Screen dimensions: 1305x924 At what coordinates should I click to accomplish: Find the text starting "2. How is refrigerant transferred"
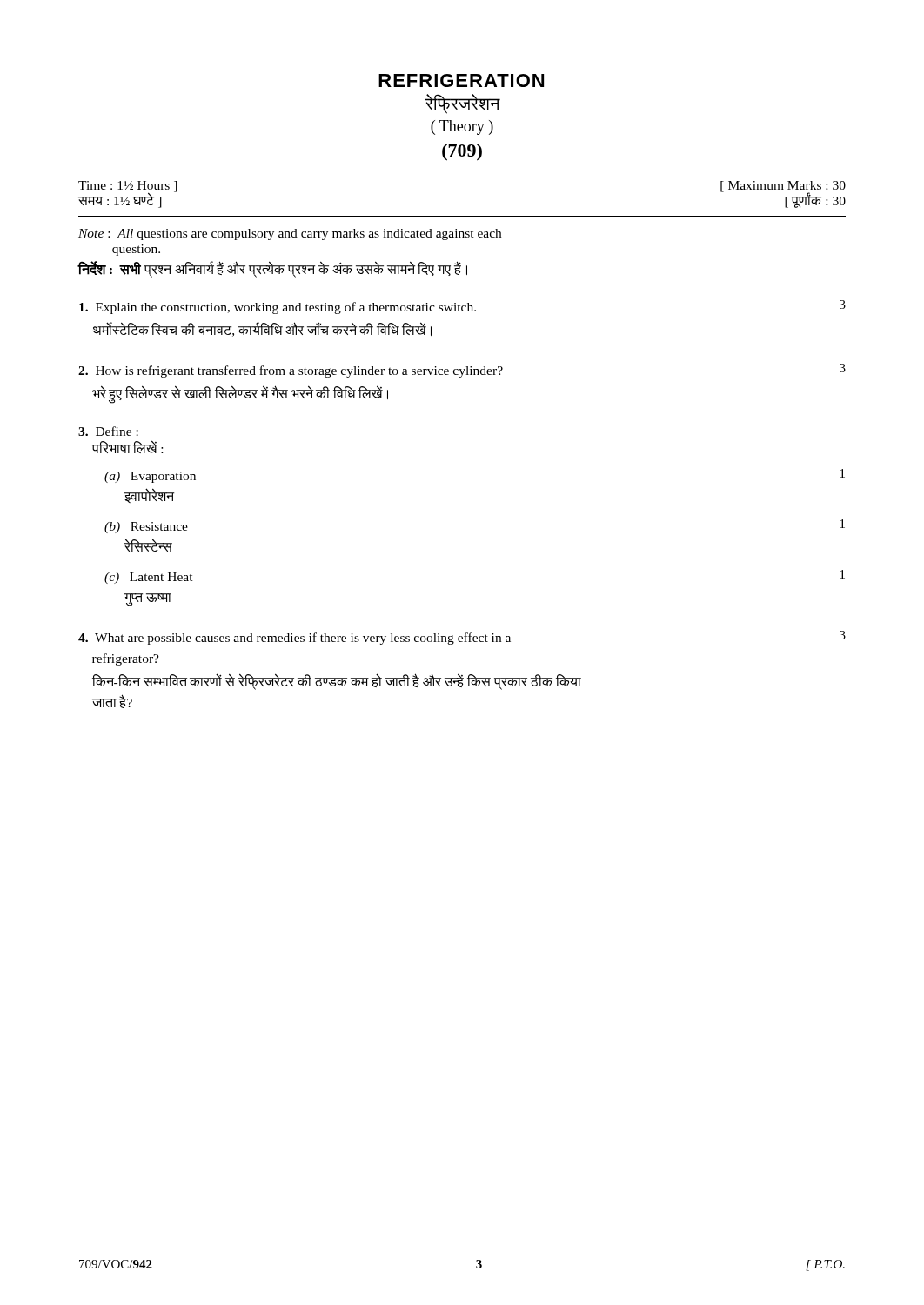point(462,382)
